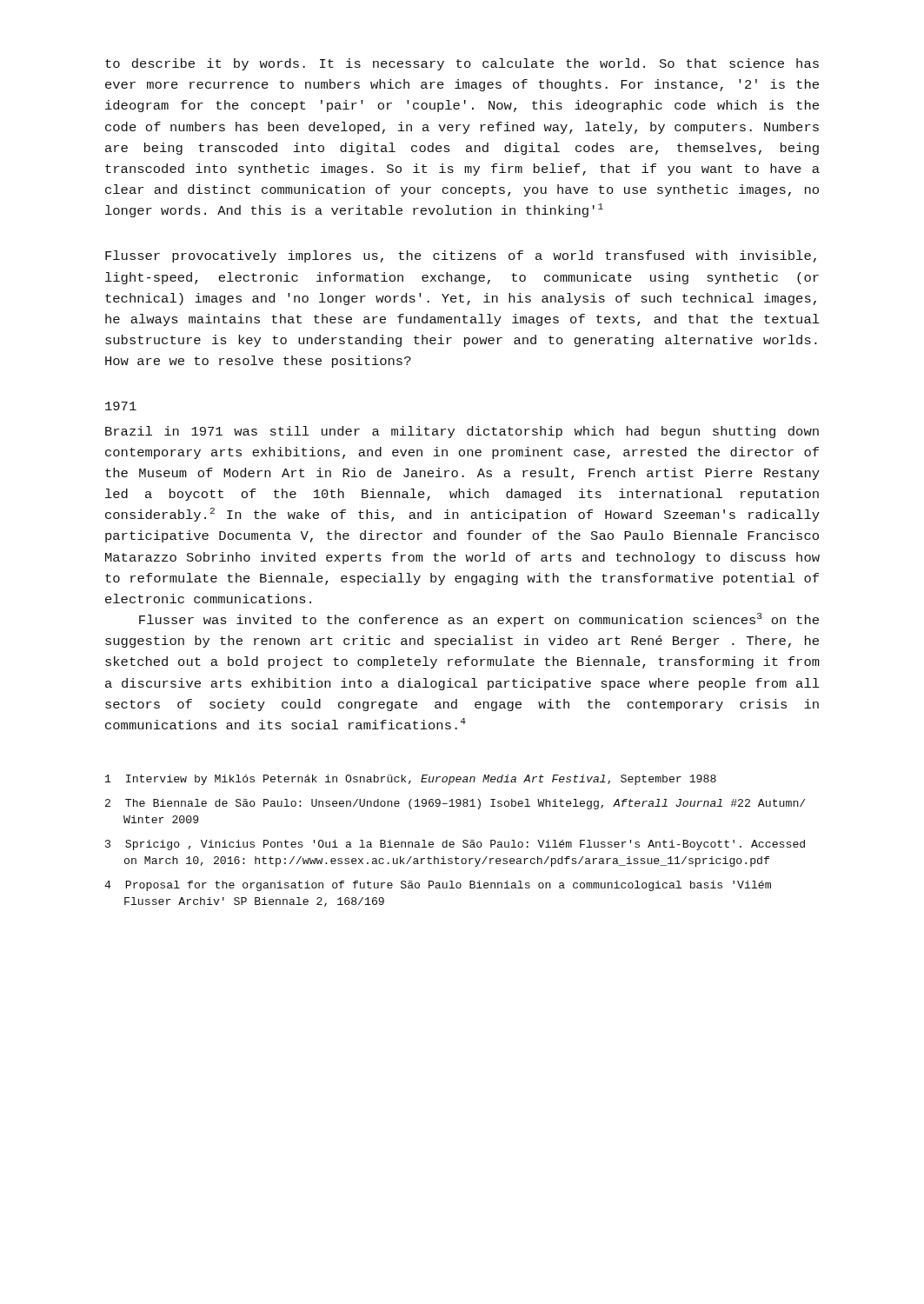
Task: Locate a section header
Action: pyautogui.click(x=120, y=407)
